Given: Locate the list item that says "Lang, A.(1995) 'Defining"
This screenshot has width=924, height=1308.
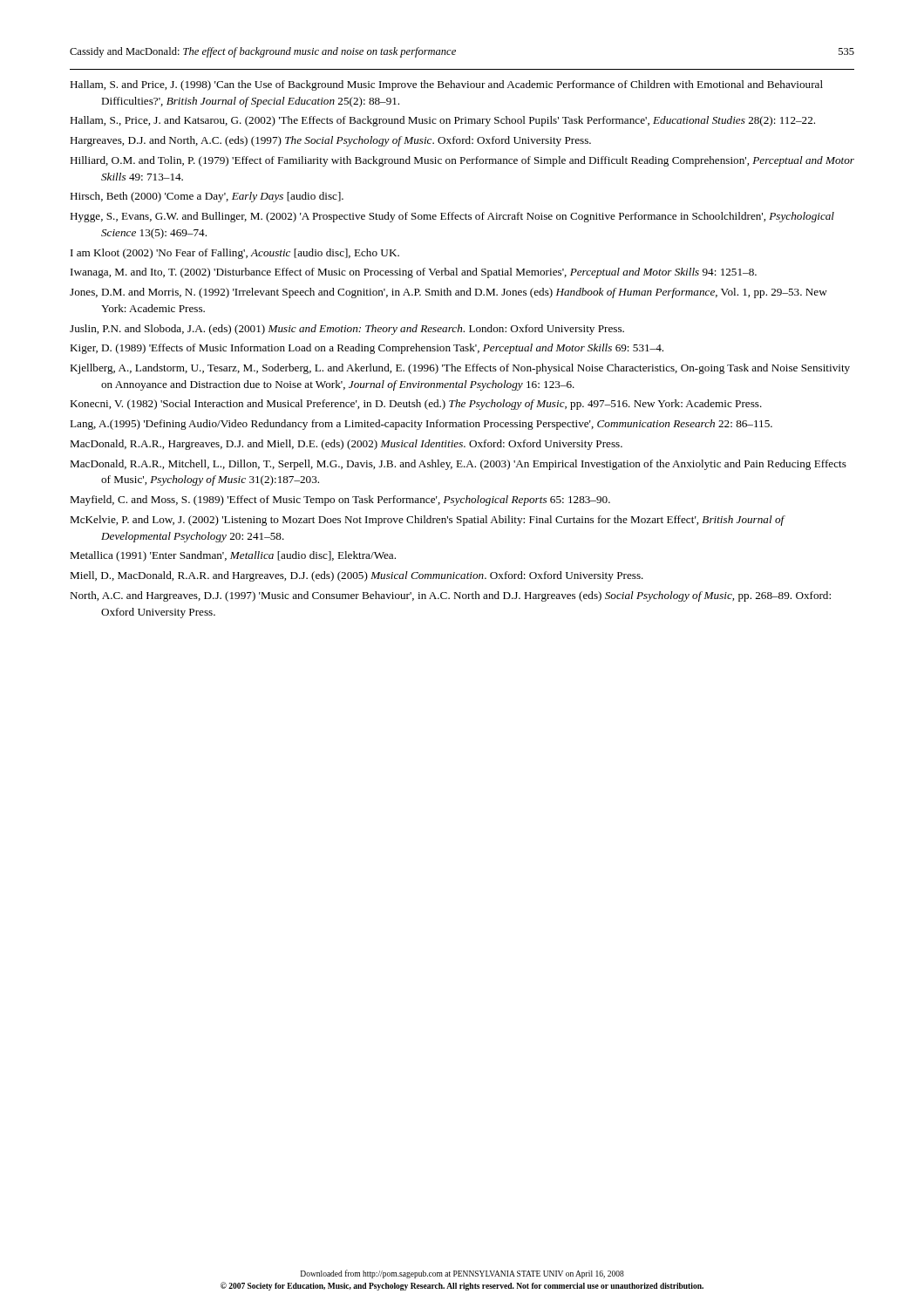Looking at the screenshot, I should pos(421,424).
